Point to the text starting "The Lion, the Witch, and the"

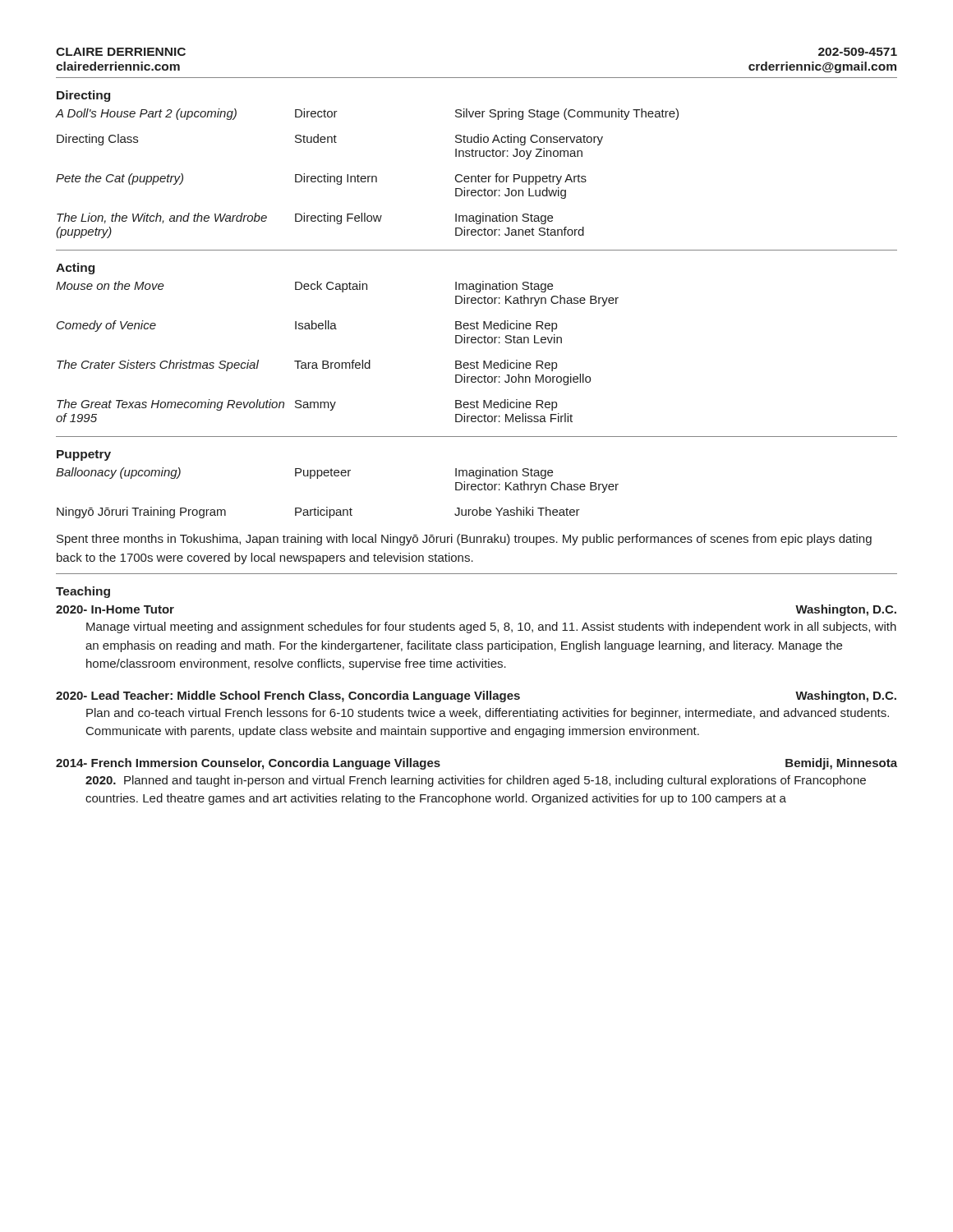pos(476,224)
